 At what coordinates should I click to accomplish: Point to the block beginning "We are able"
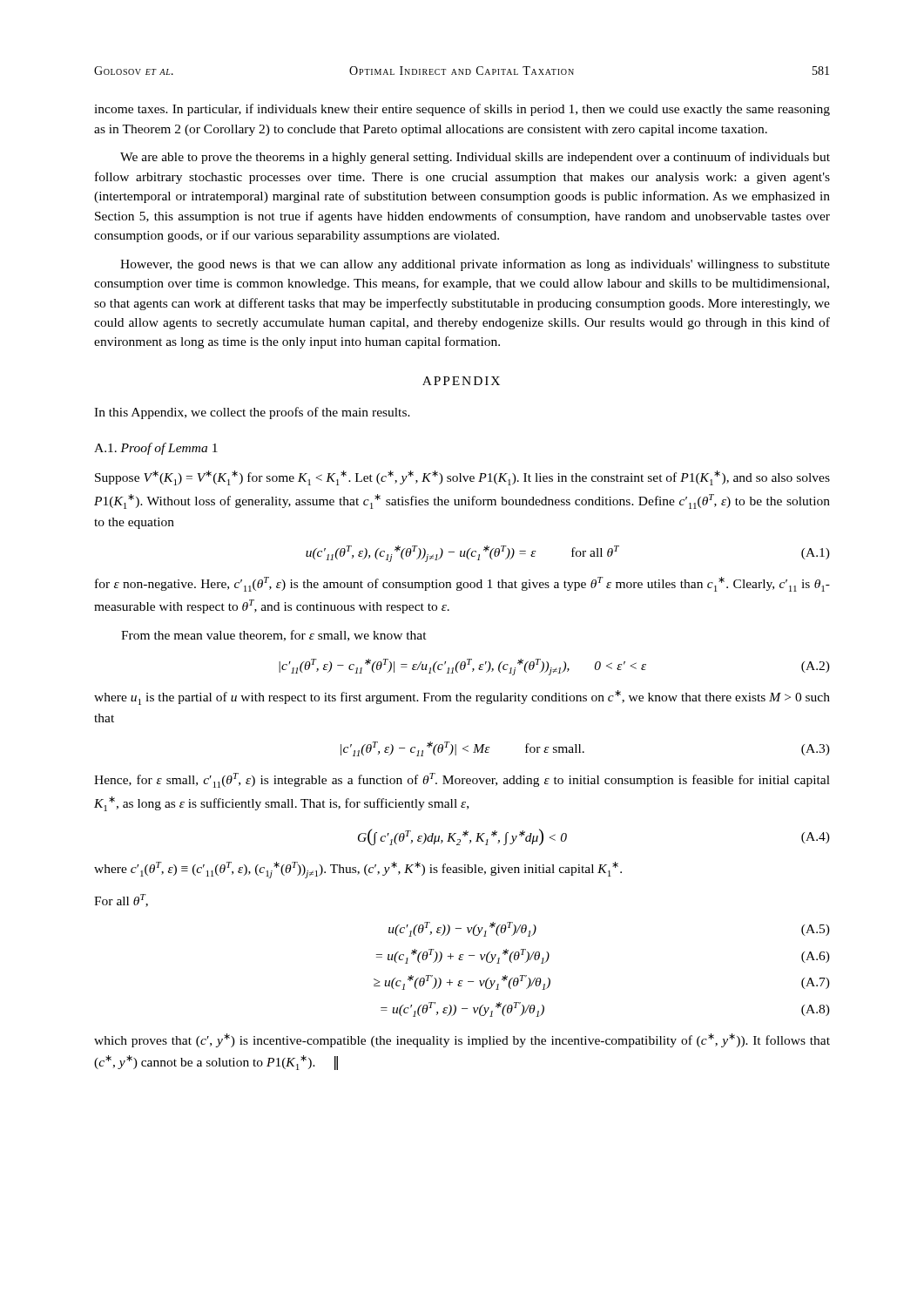(462, 196)
